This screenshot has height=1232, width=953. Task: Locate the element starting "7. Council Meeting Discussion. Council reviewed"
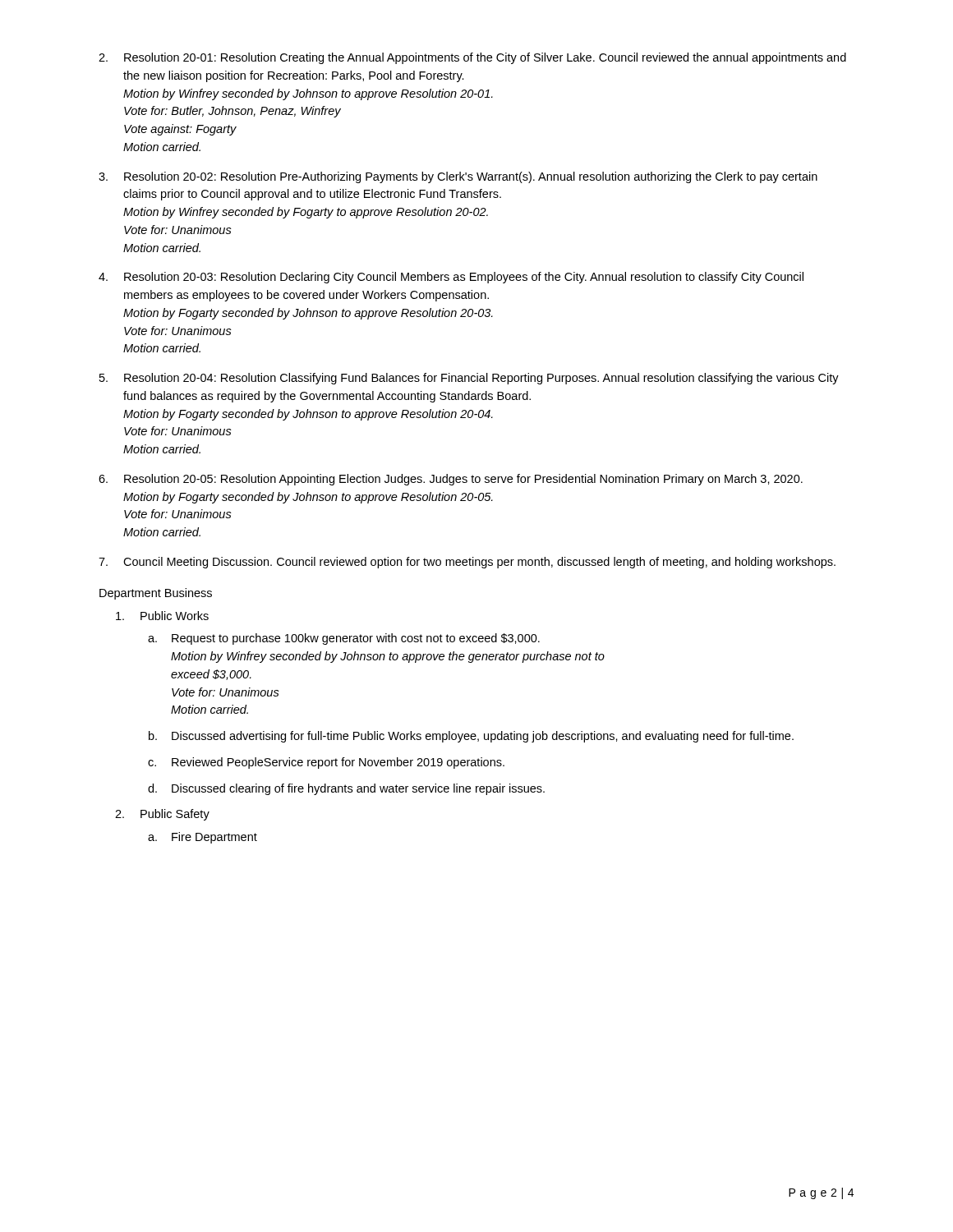476,562
